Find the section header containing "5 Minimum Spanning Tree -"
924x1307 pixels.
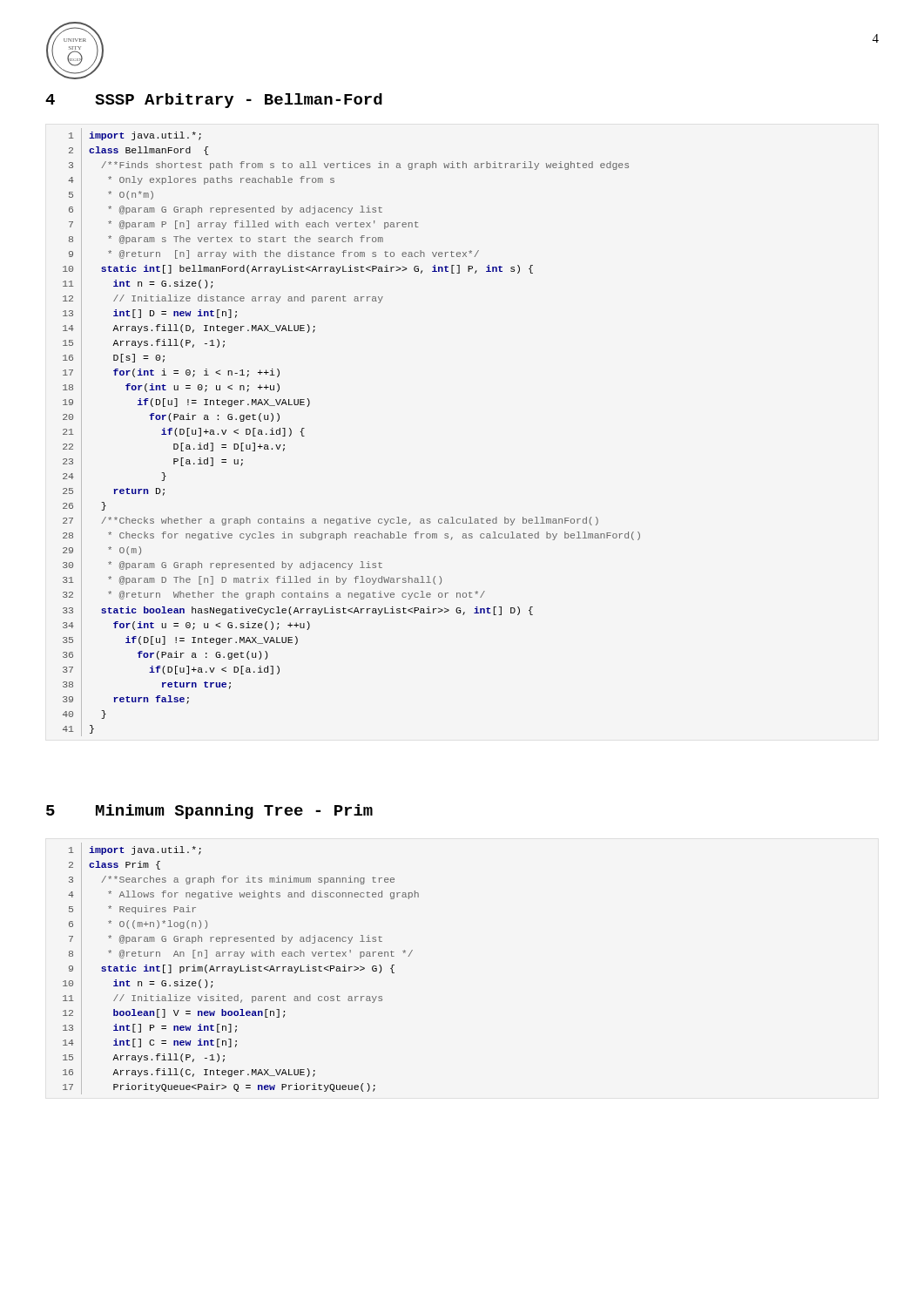pyautogui.click(x=209, y=811)
